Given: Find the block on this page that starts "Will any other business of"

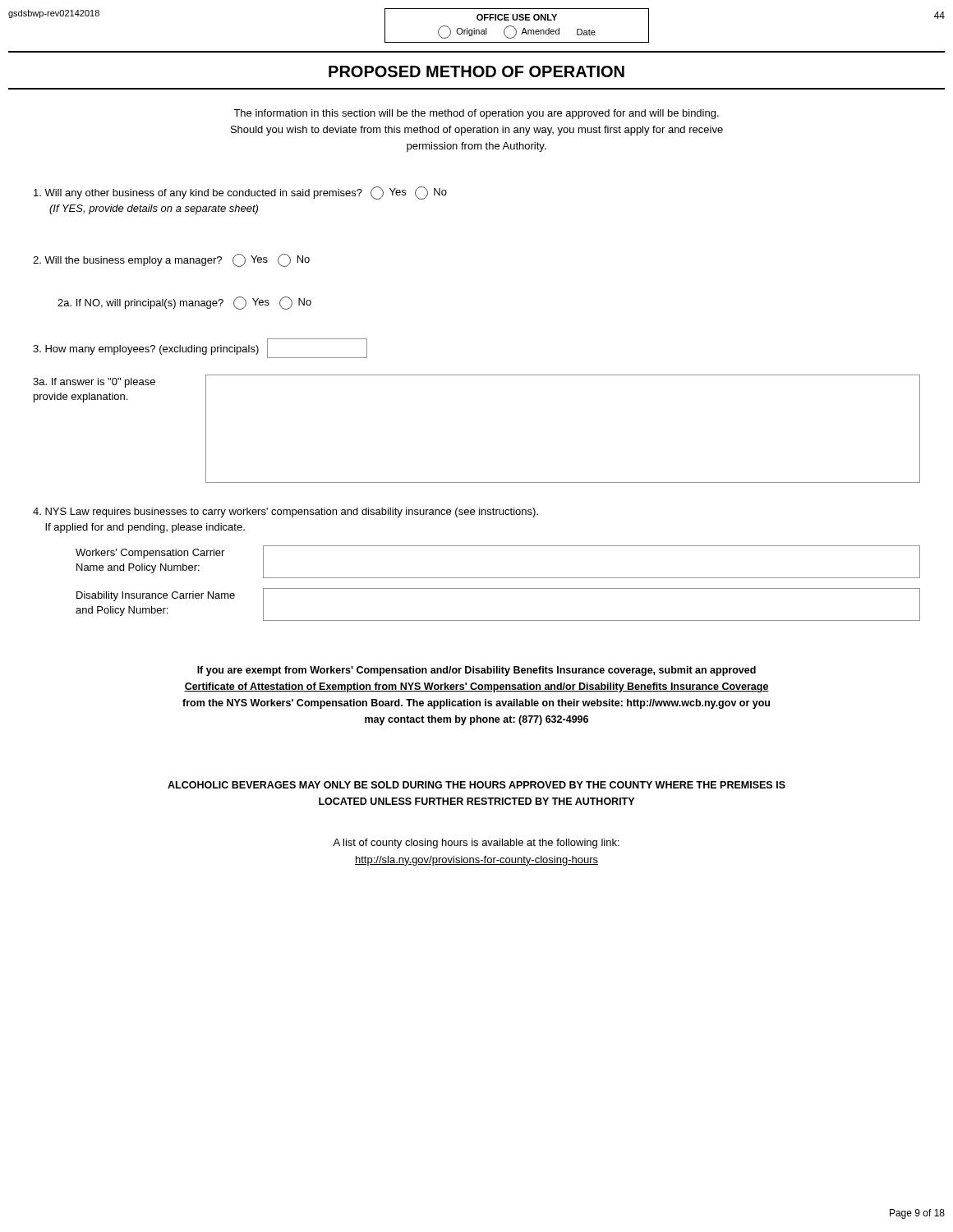Looking at the screenshot, I should 240,193.
